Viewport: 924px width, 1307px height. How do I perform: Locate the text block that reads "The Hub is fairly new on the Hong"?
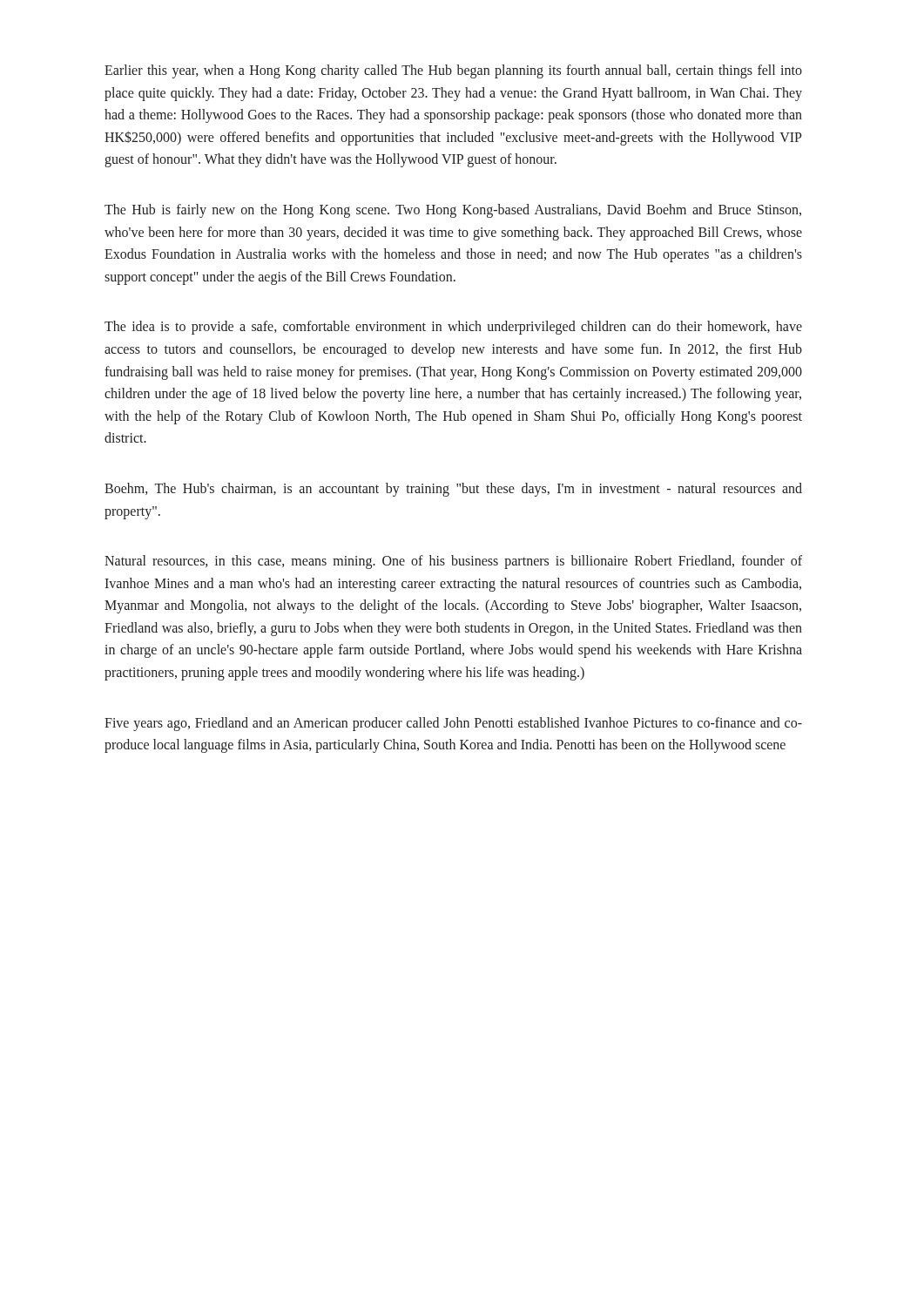[x=453, y=243]
